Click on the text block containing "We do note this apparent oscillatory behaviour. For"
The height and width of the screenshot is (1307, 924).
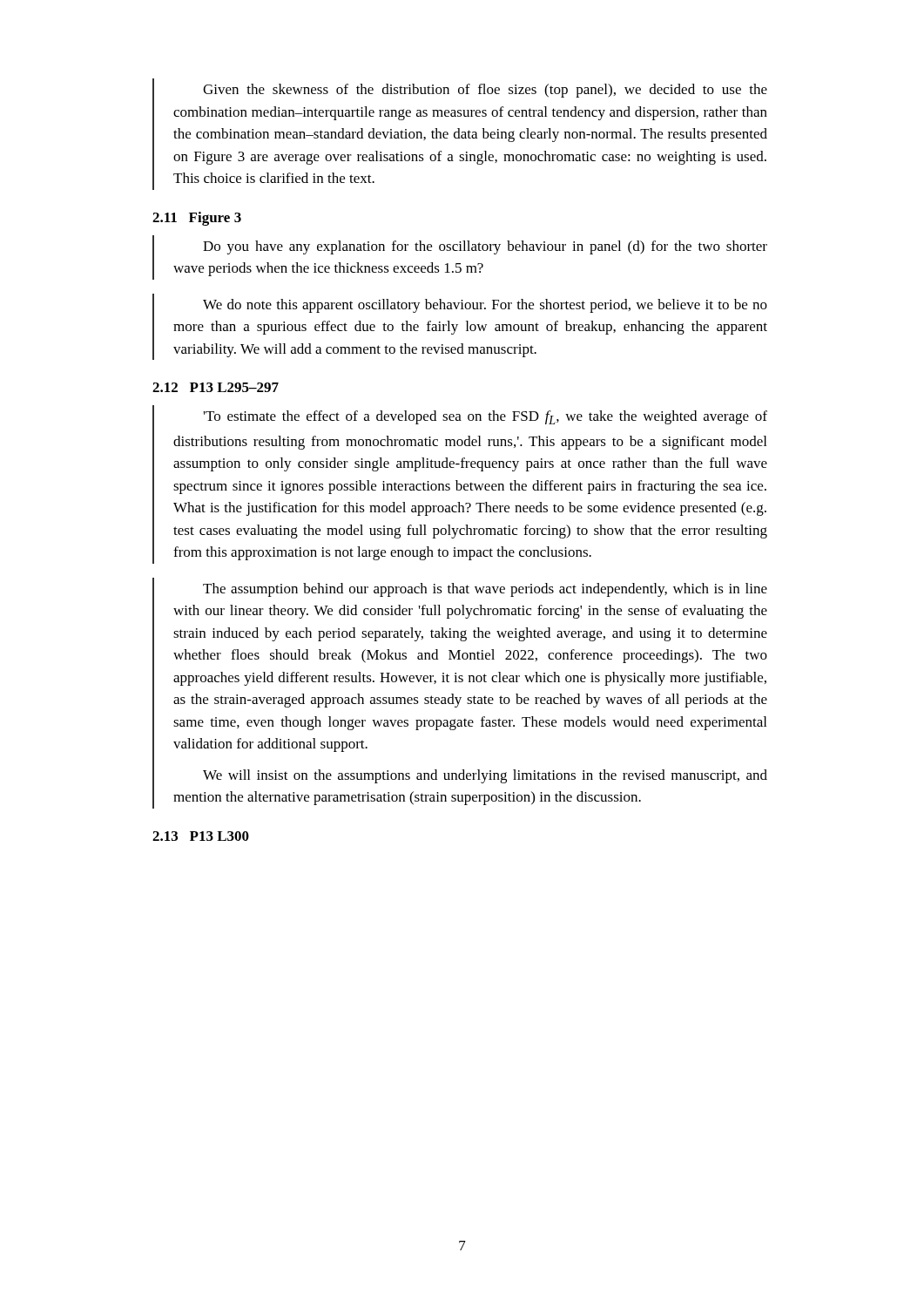460,326
